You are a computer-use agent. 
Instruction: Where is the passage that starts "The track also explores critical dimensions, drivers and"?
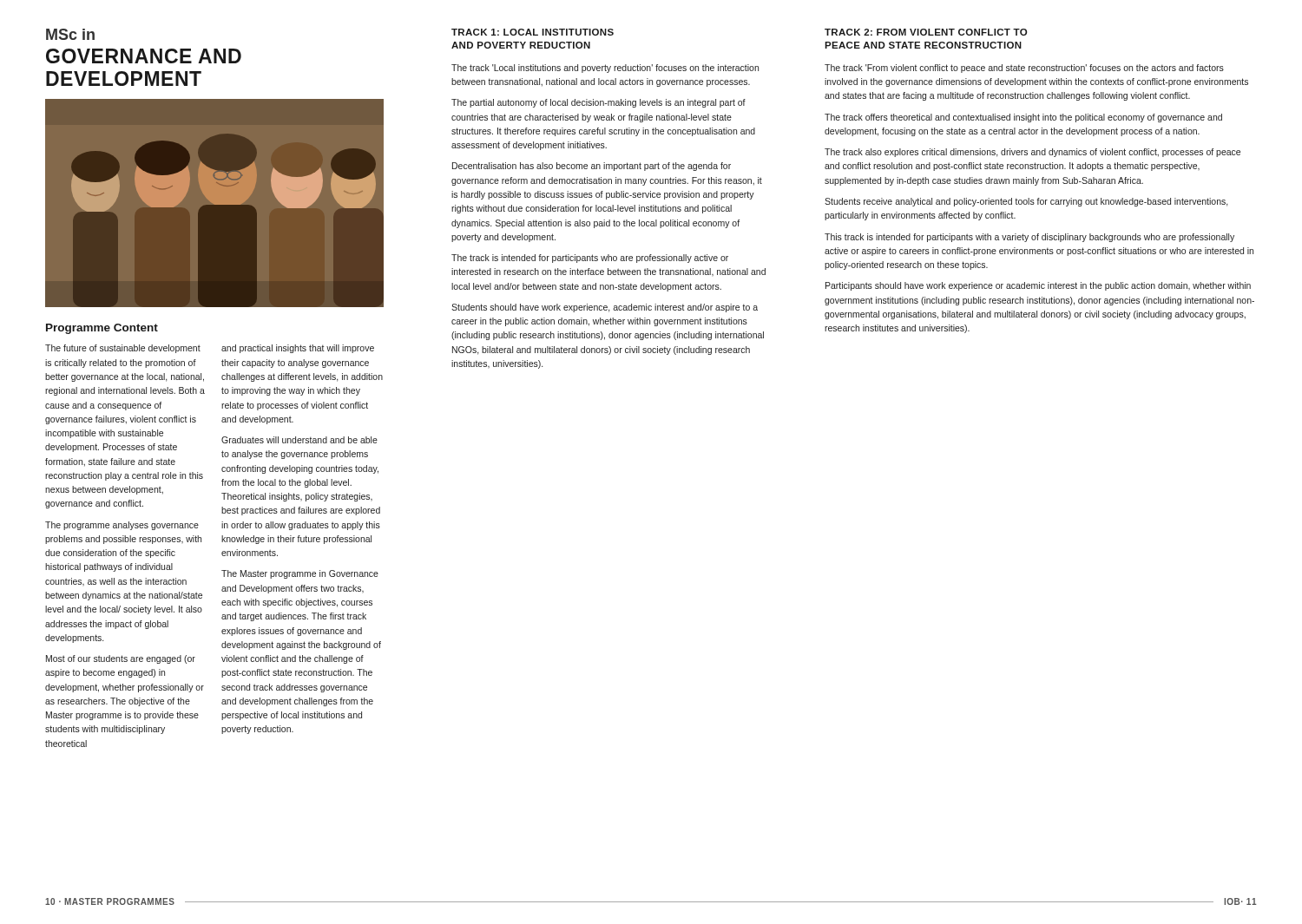[1033, 166]
